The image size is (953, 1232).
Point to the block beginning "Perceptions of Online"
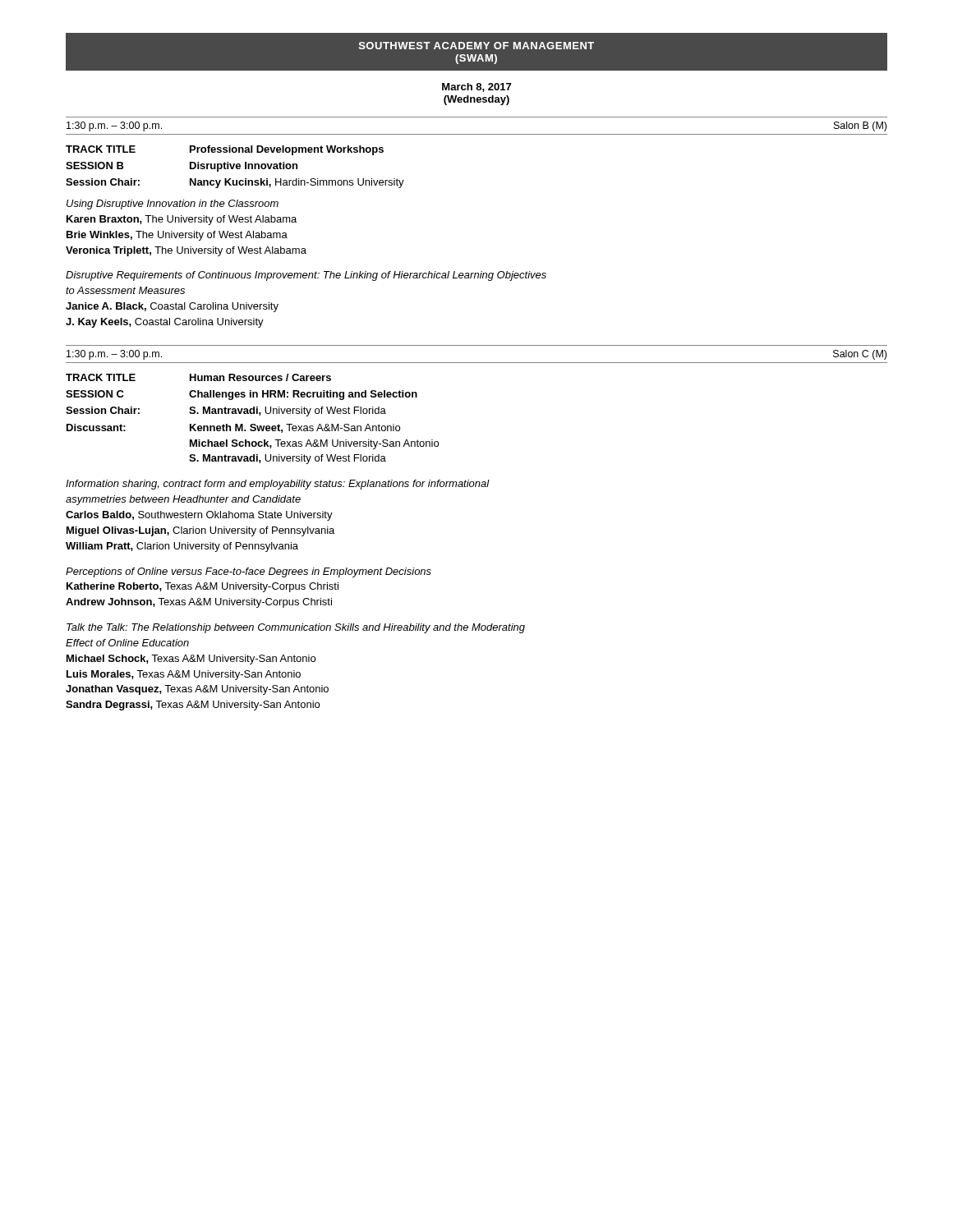click(249, 572)
